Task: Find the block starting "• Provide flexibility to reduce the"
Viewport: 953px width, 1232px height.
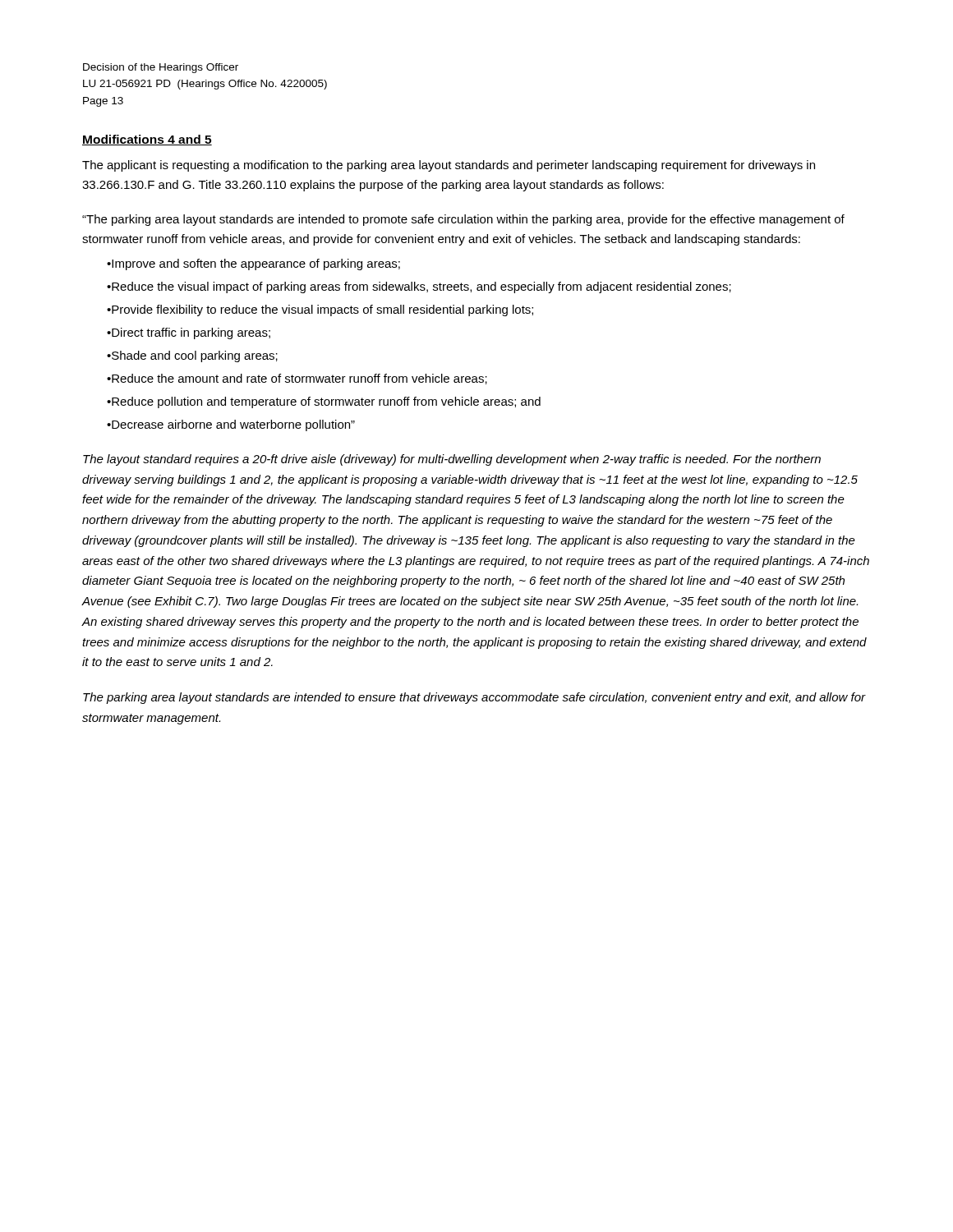Action: [x=476, y=309]
